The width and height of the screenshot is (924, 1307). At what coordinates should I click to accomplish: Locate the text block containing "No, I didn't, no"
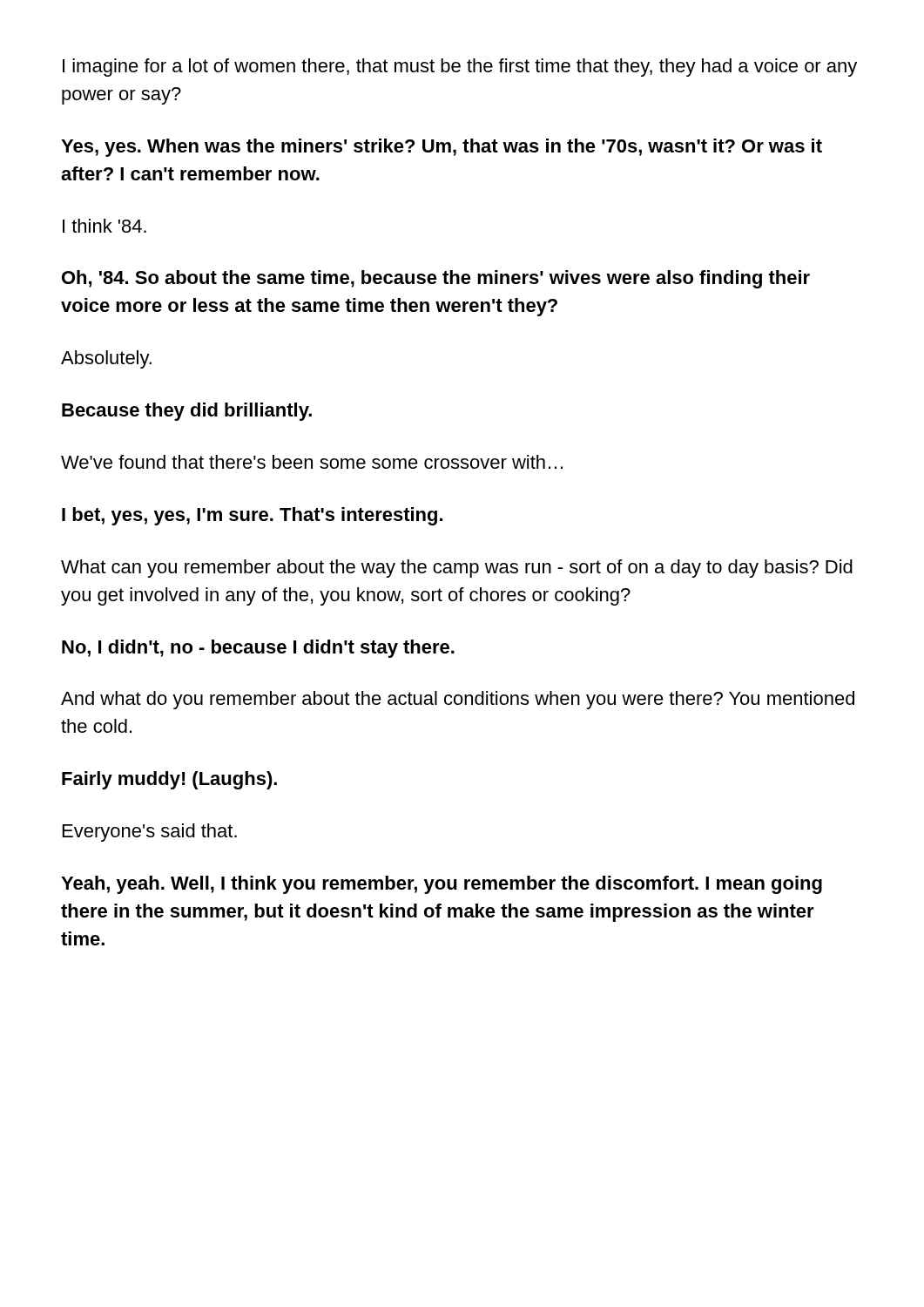[x=258, y=647]
